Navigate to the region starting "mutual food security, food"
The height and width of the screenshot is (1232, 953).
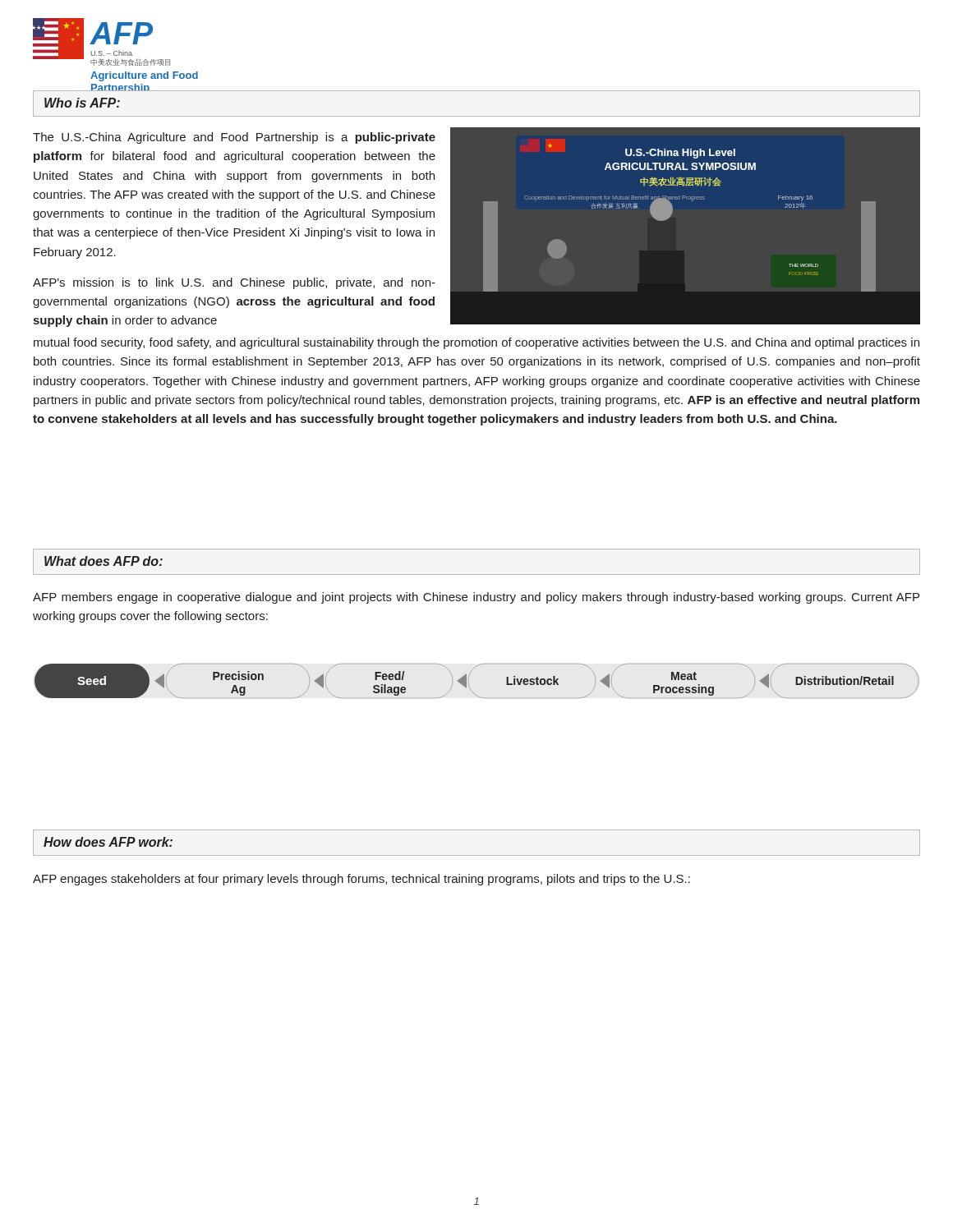click(x=476, y=380)
